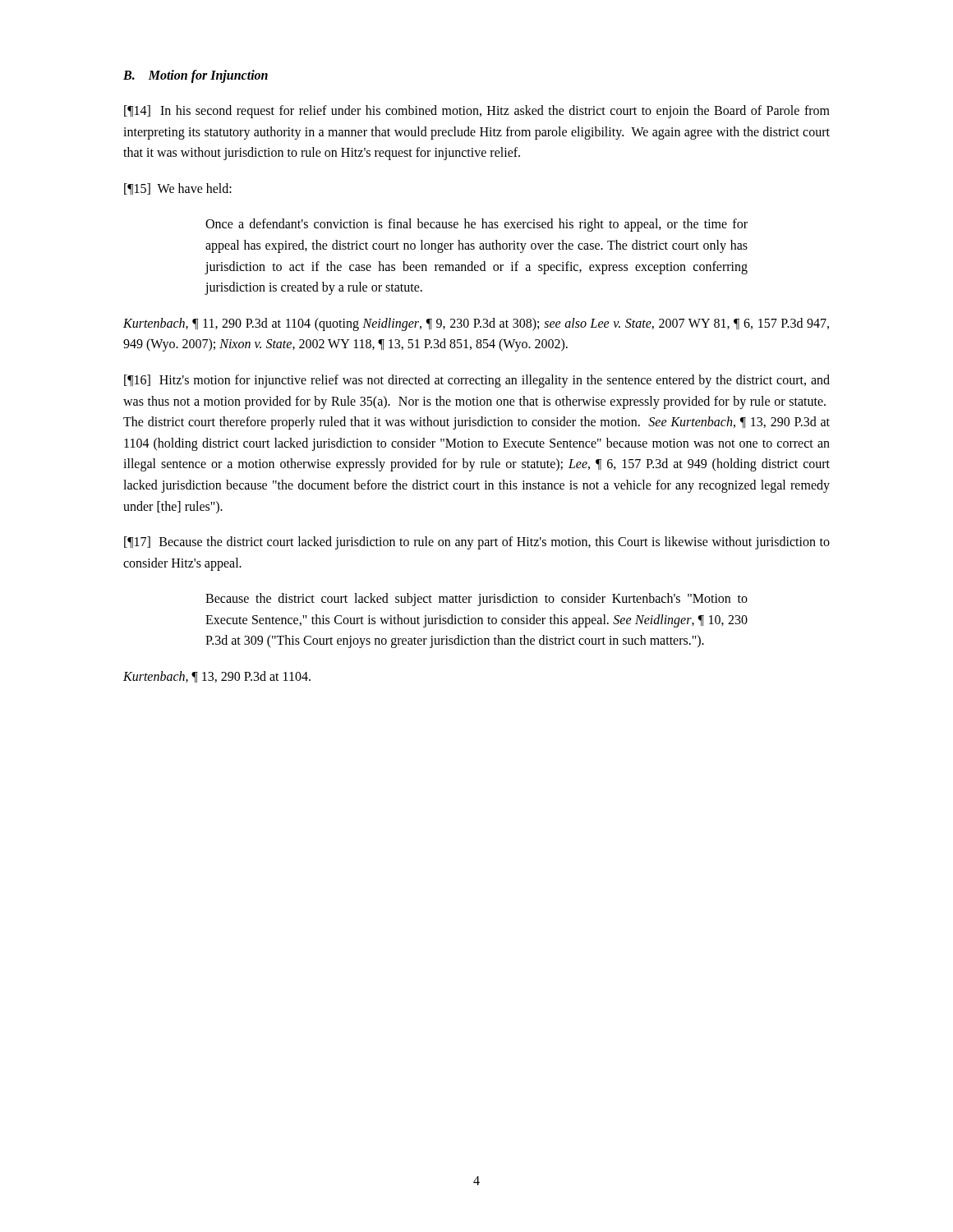The width and height of the screenshot is (953, 1232).
Task: Select the text block starting "[¶17] Because the district court"
Action: tap(476, 552)
